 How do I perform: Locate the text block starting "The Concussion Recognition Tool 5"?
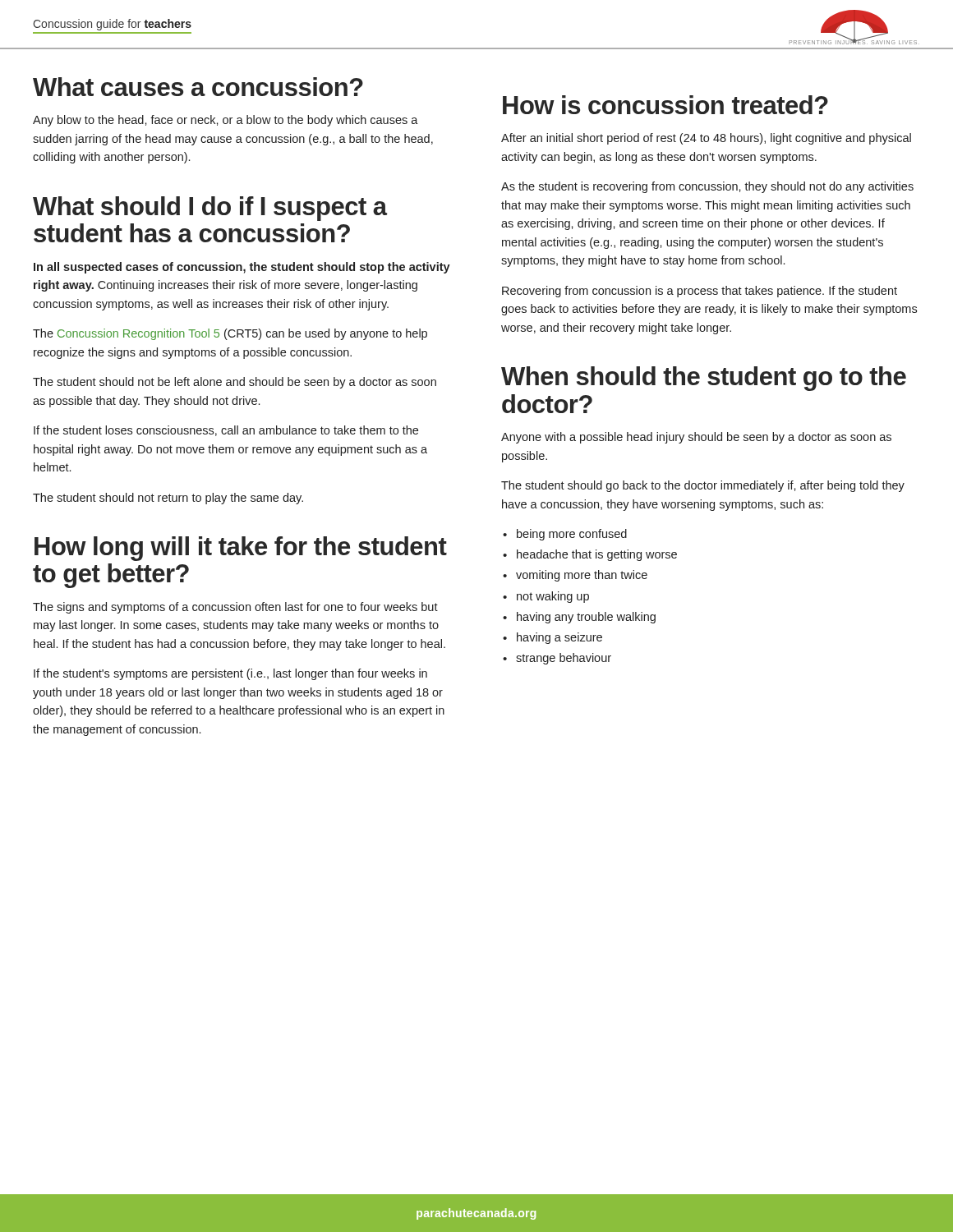[x=230, y=343]
